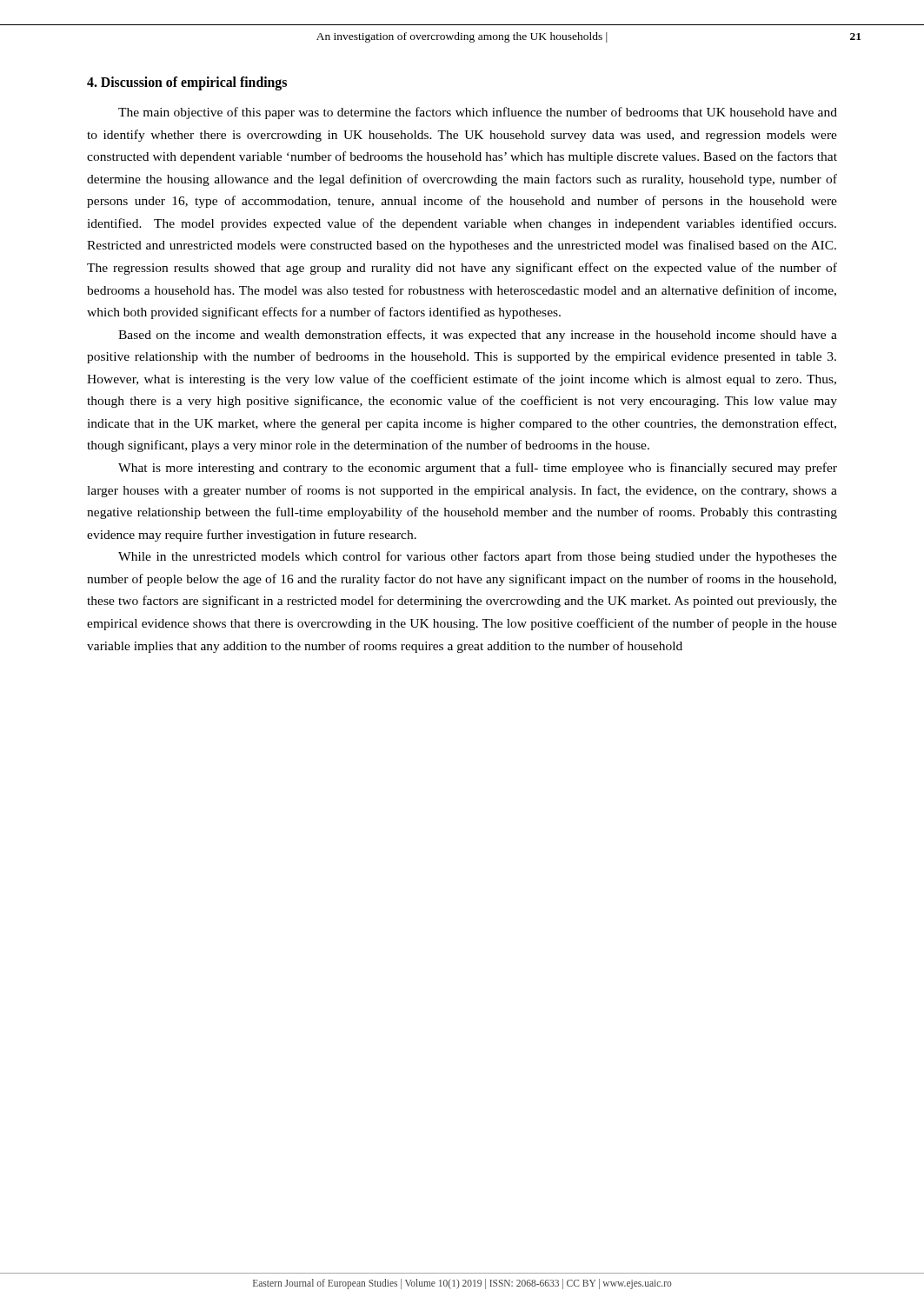
Task: Navigate to the element starting "Based on the income and wealth"
Action: coord(462,390)
